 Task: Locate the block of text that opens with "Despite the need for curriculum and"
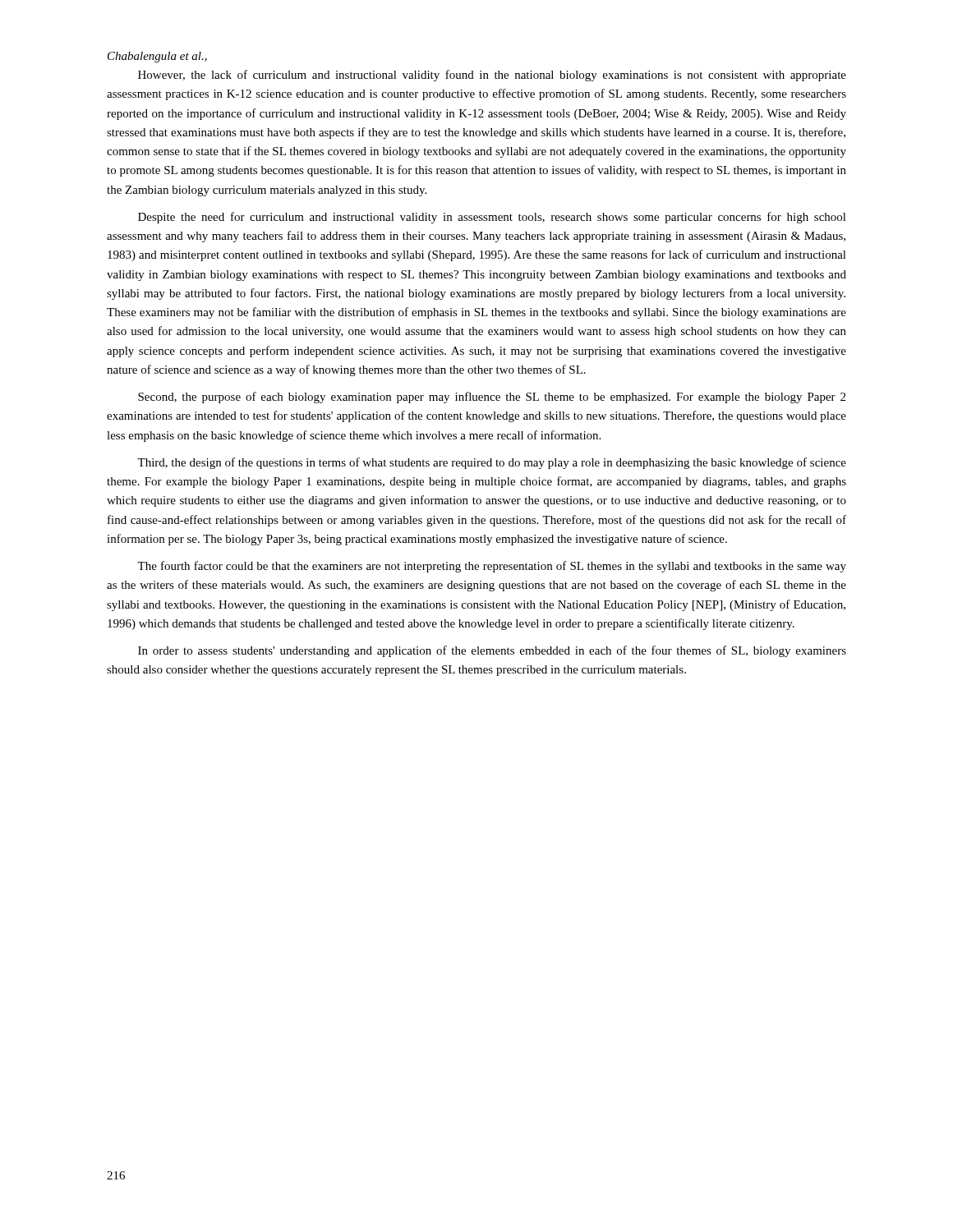[476, 293]
